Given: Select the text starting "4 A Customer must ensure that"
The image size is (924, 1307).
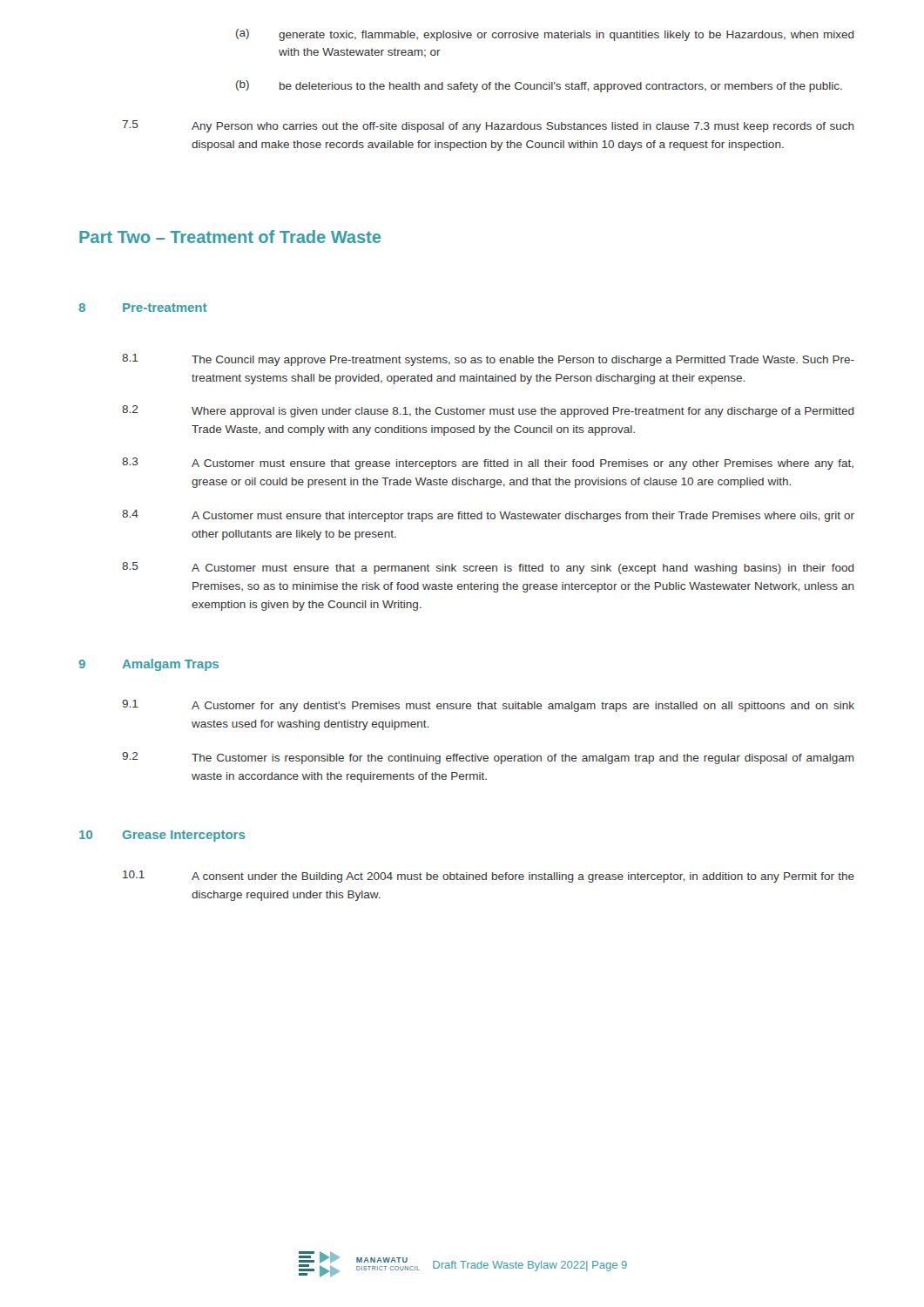Looking at the screenshot, I should point(488,525).
